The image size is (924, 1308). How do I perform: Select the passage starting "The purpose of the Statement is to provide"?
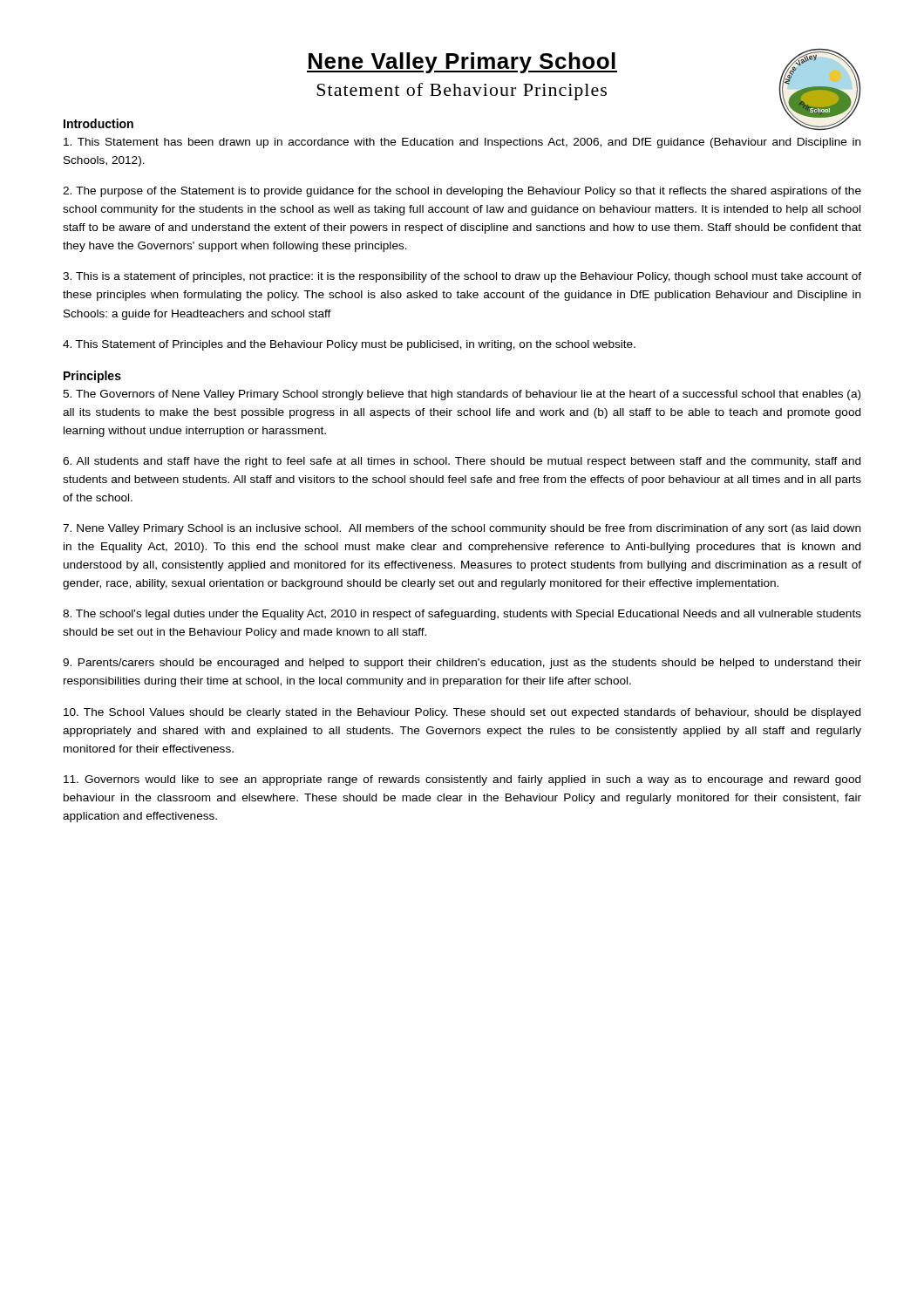click(x=462, y=218)
